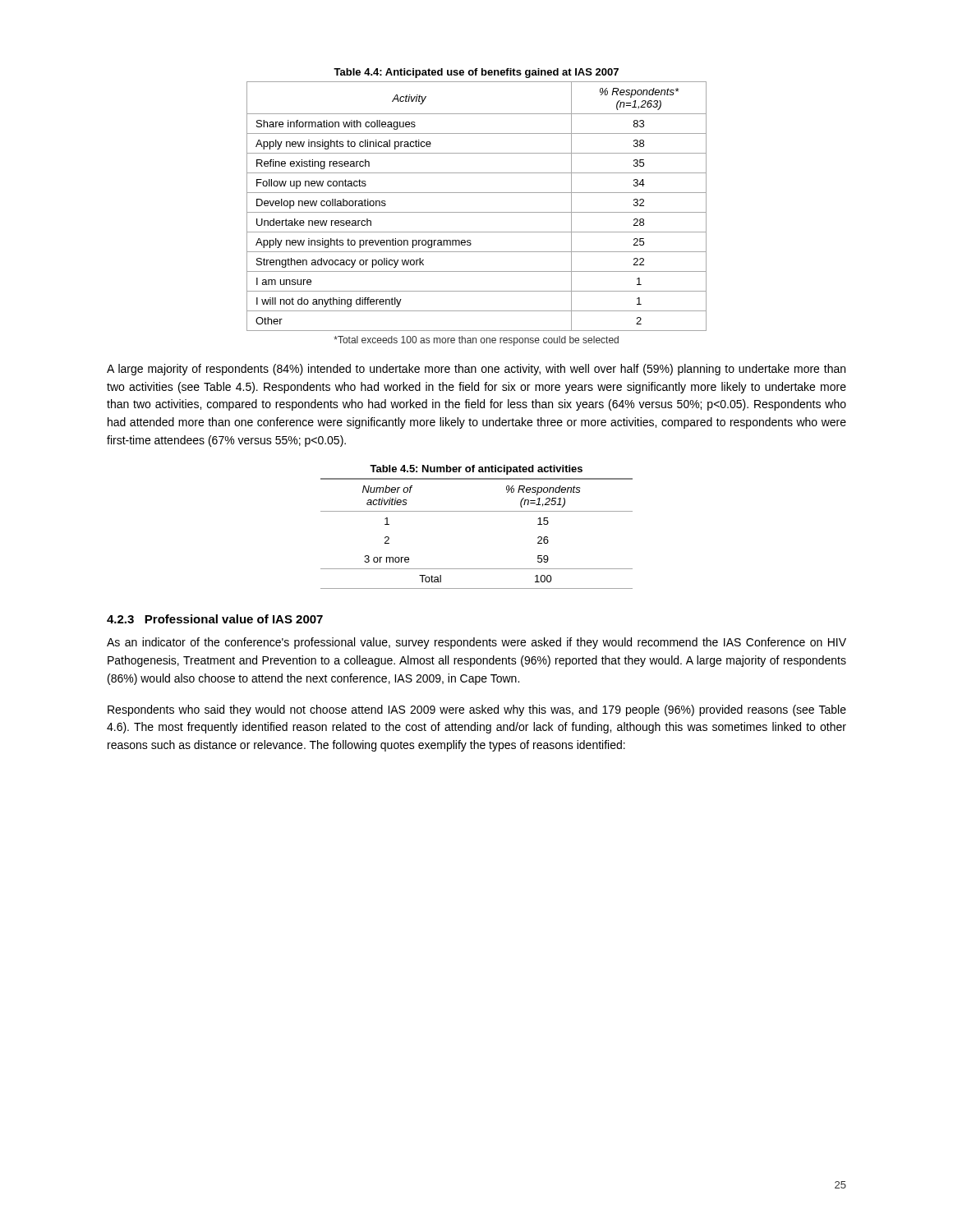Select the table that reads "% Respondents (n=1,251)"
This screenshot has width=953, height=1232.
476,534
